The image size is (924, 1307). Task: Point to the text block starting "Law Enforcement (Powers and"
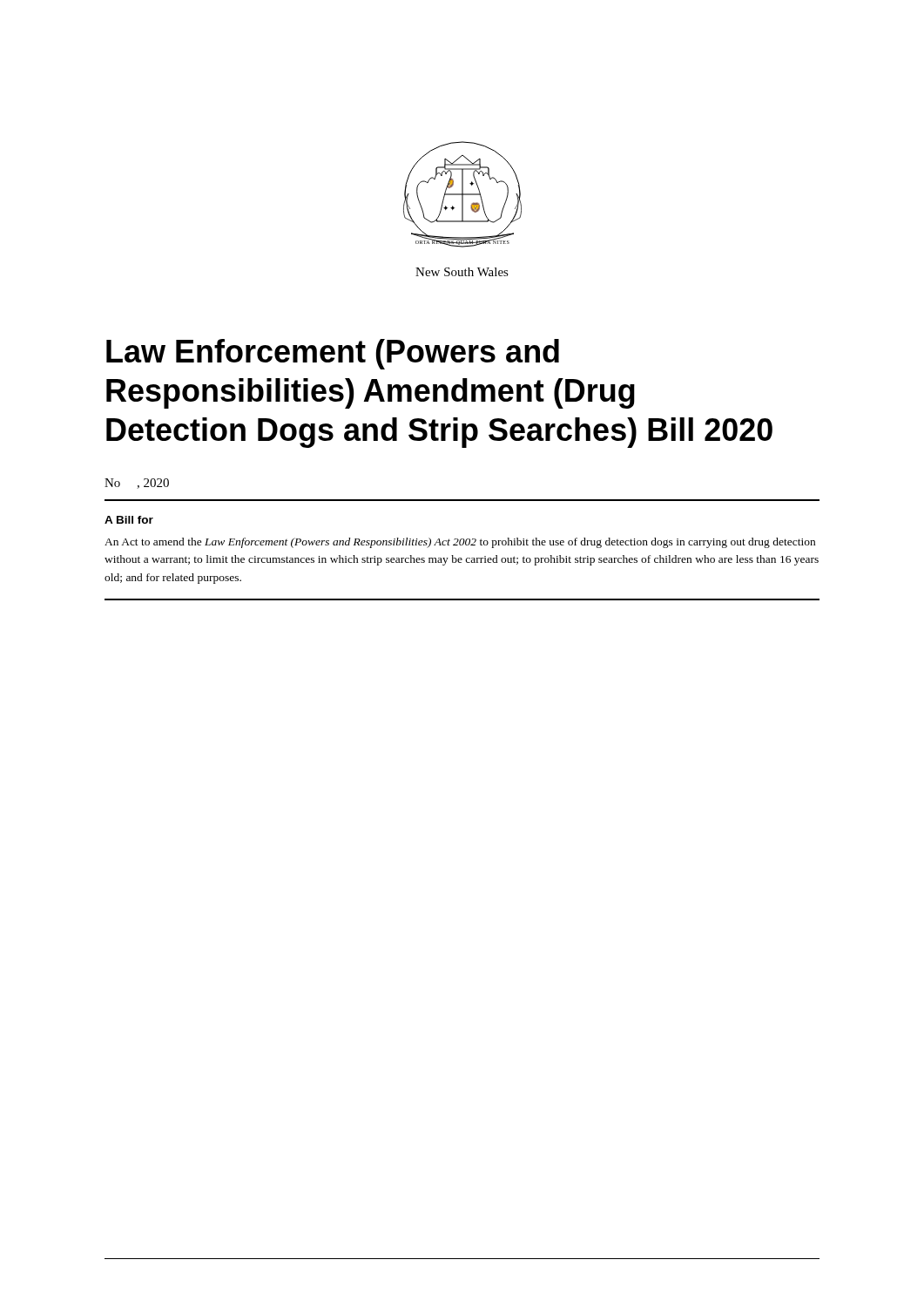tap(439, 391)
